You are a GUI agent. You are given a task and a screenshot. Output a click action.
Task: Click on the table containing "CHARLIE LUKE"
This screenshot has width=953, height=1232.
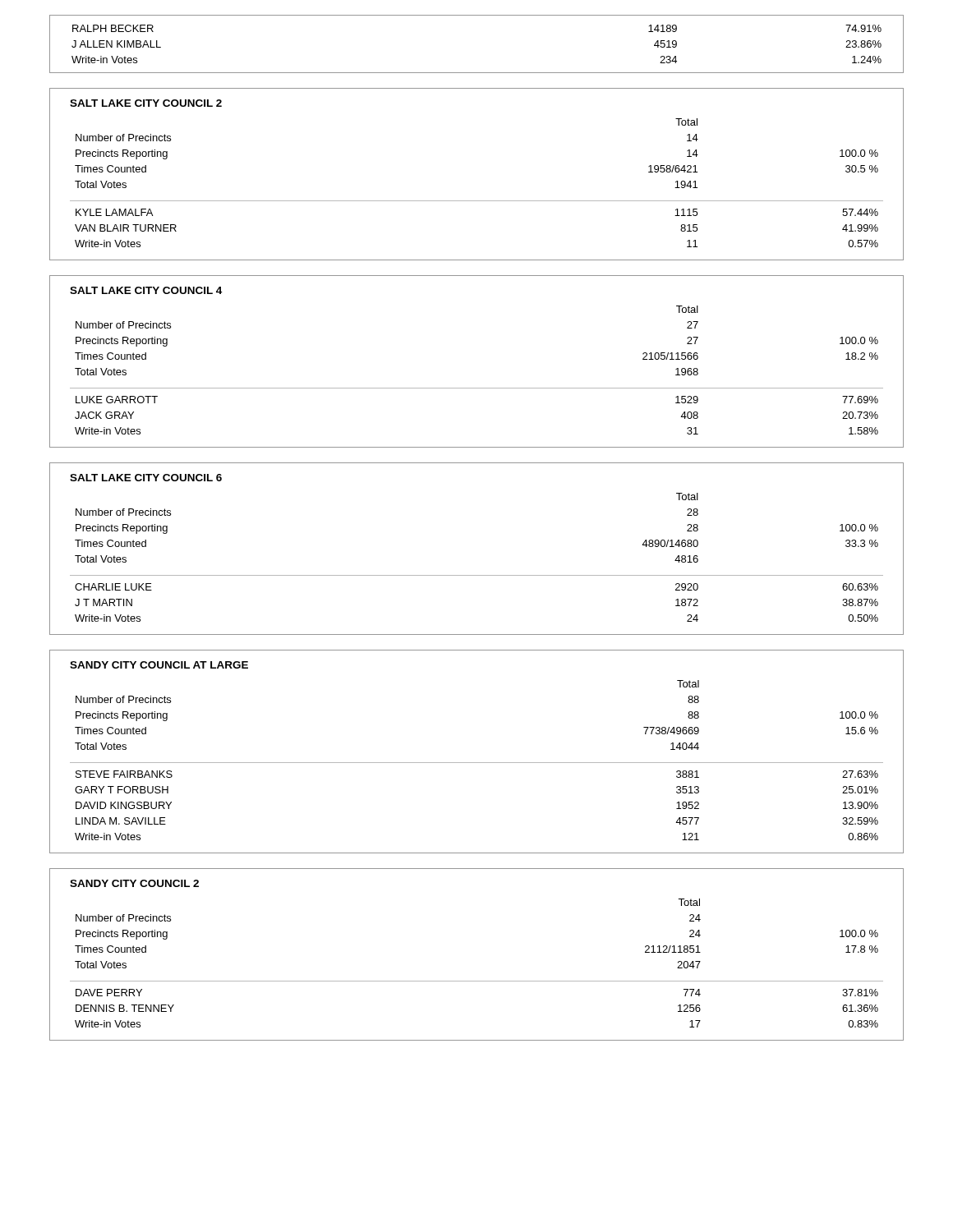476,549
